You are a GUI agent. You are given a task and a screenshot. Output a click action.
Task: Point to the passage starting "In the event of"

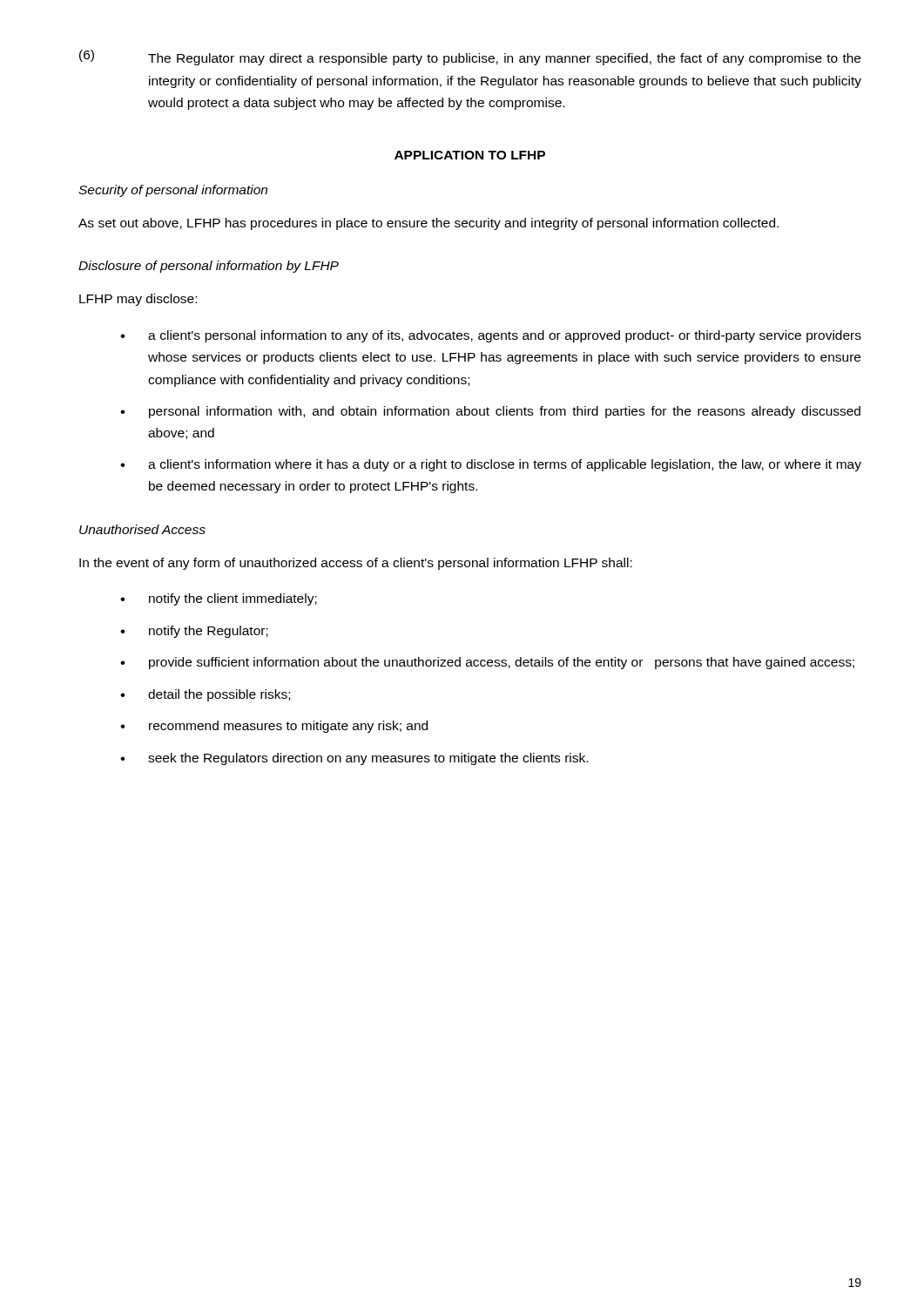tap(356, 562)
